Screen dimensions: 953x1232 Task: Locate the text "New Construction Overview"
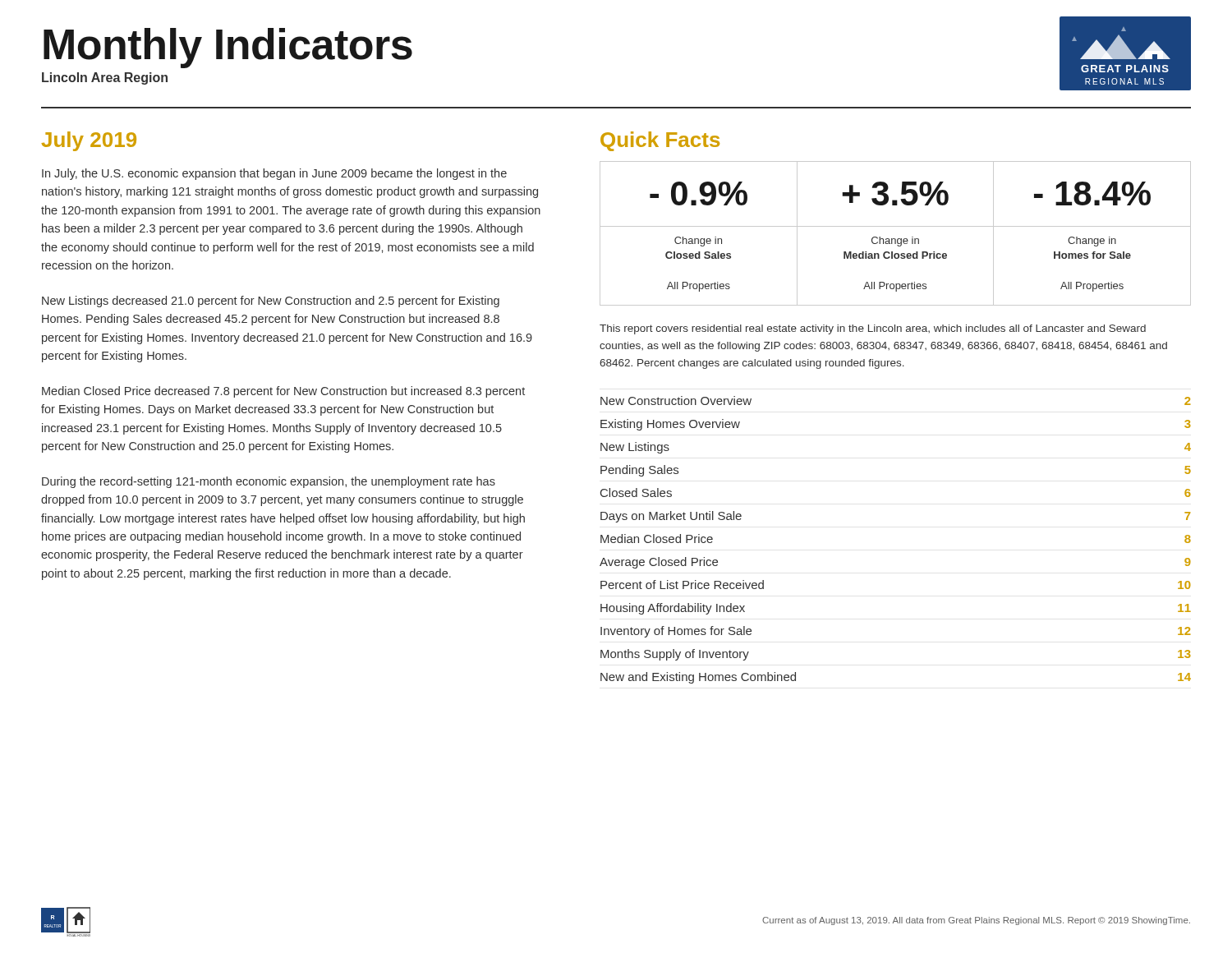[x=676, y=400]
